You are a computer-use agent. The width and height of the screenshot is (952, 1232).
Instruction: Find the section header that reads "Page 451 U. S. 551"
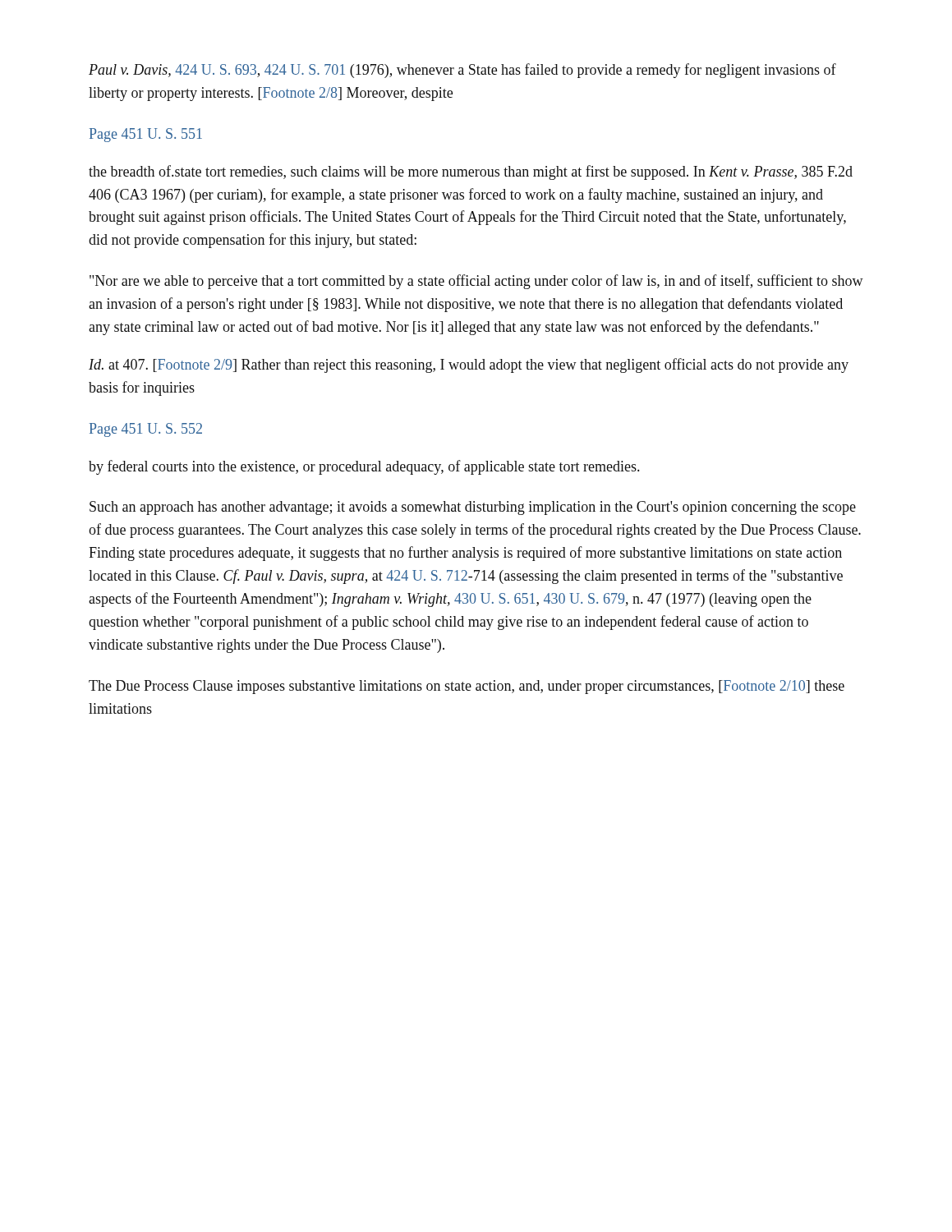point(146,134)
